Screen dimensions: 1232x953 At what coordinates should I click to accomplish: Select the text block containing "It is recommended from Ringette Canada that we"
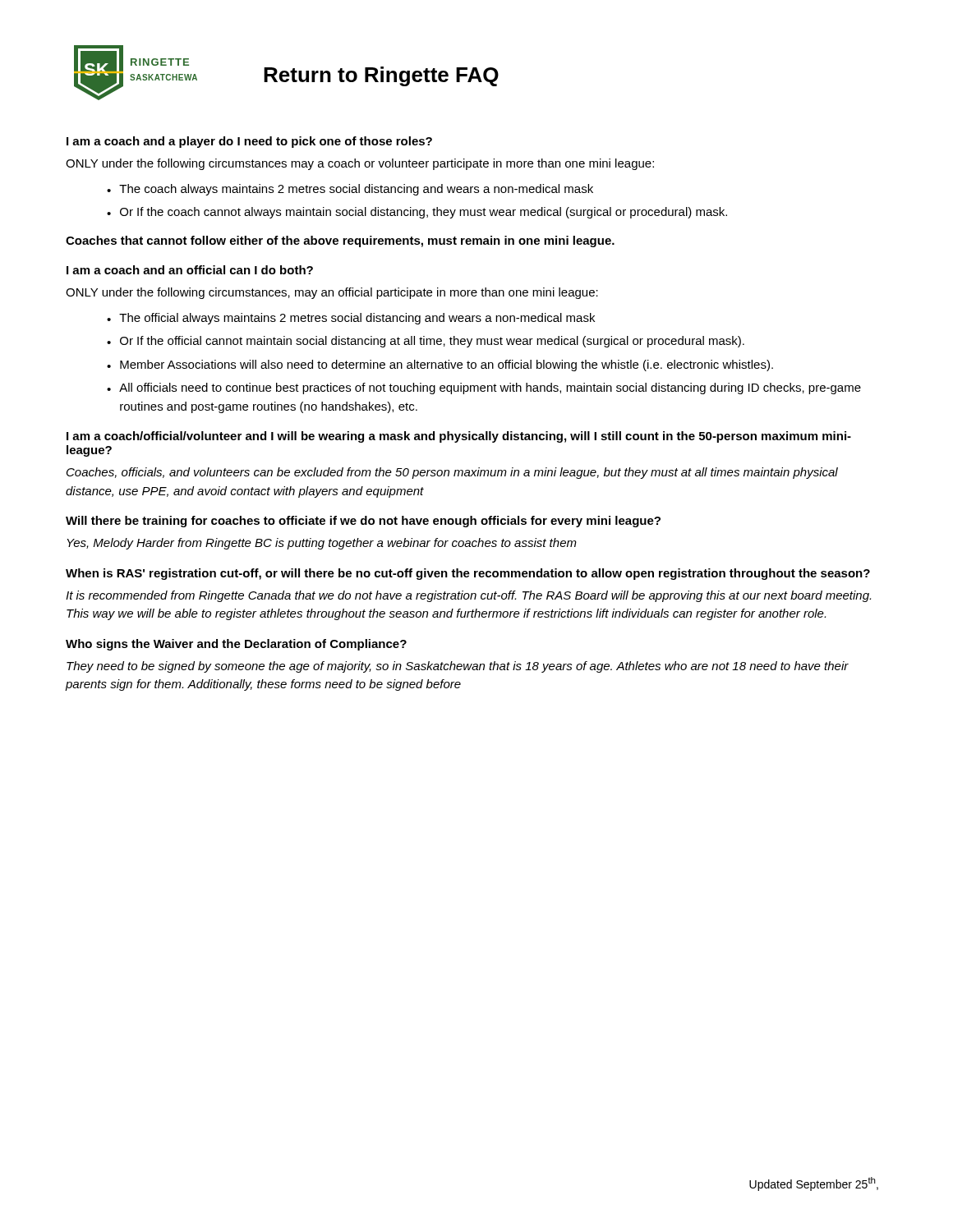point(469,604)
